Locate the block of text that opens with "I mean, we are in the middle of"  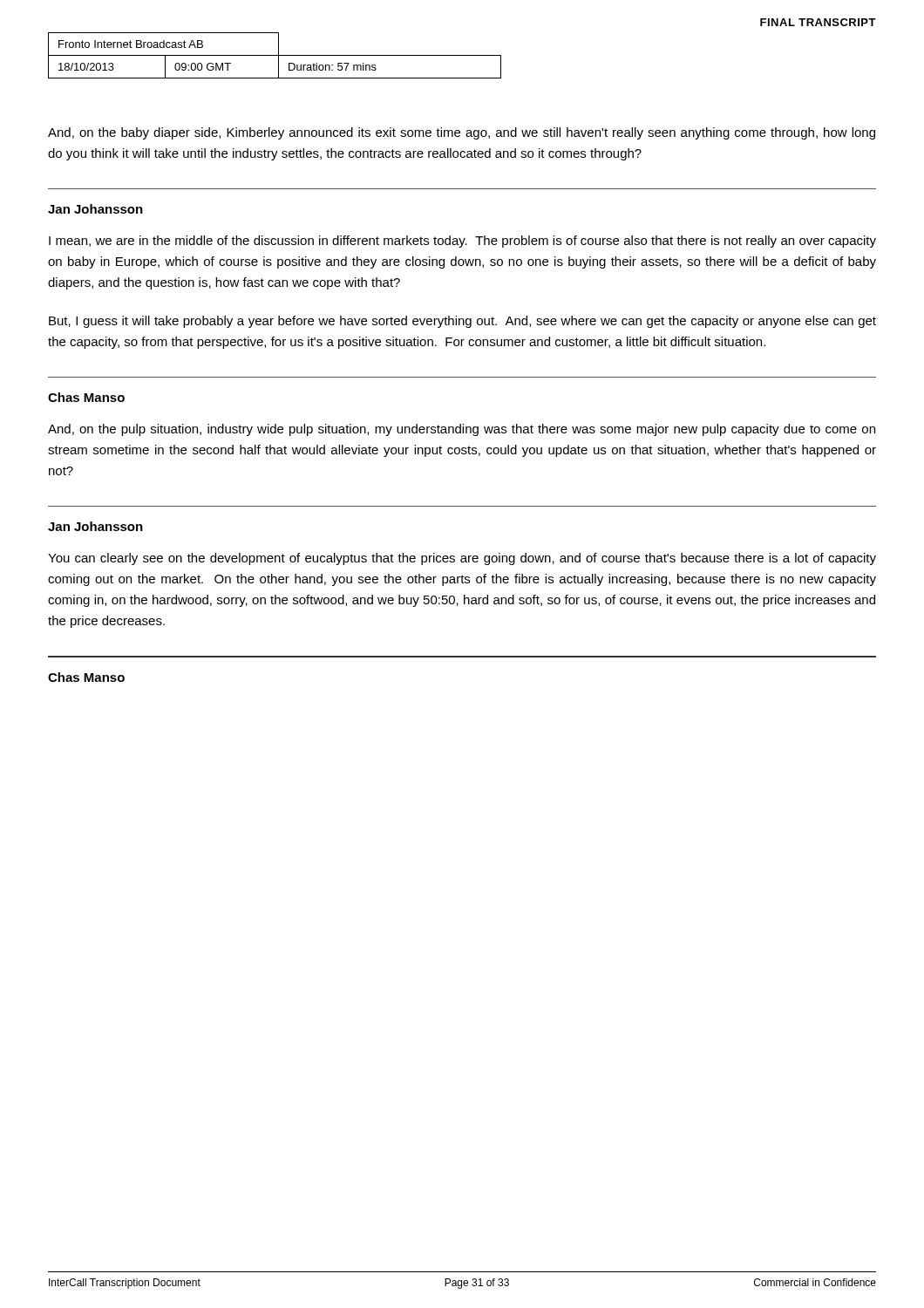[462, 261]
